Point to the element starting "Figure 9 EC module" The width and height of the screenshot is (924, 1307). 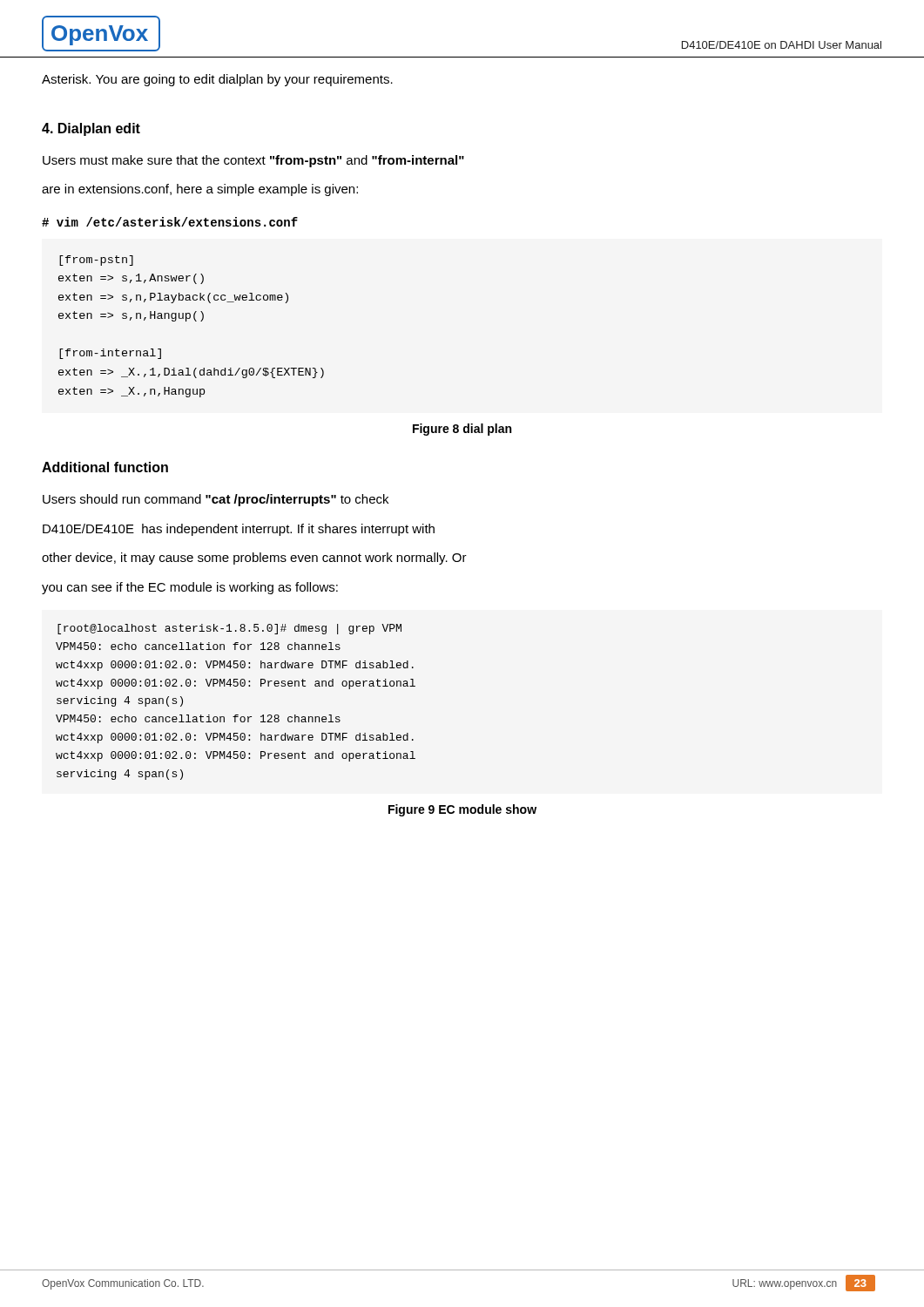pyautogui.click(x=462, y=810)
